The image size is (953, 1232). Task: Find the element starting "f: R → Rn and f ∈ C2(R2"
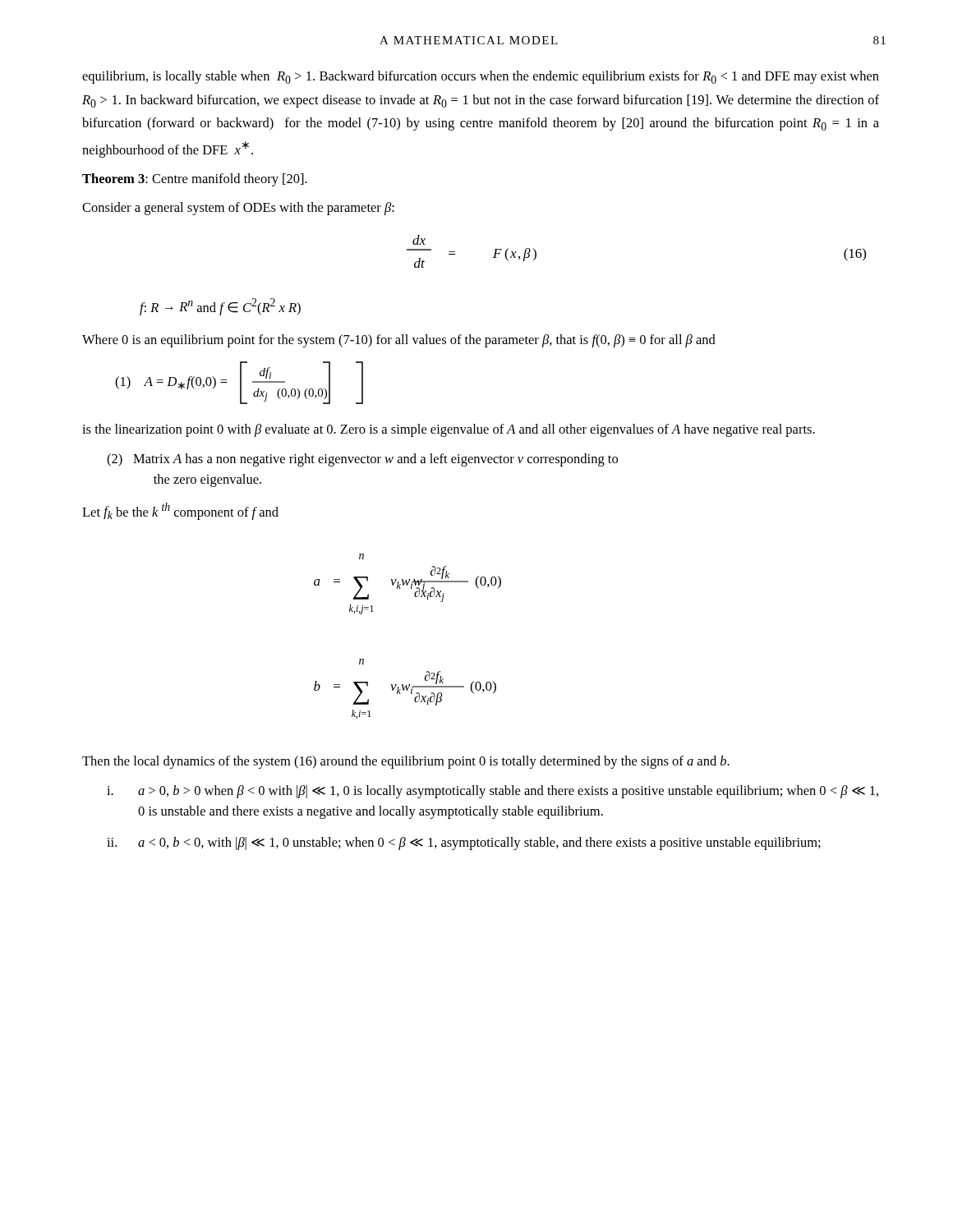pos(220,307)
